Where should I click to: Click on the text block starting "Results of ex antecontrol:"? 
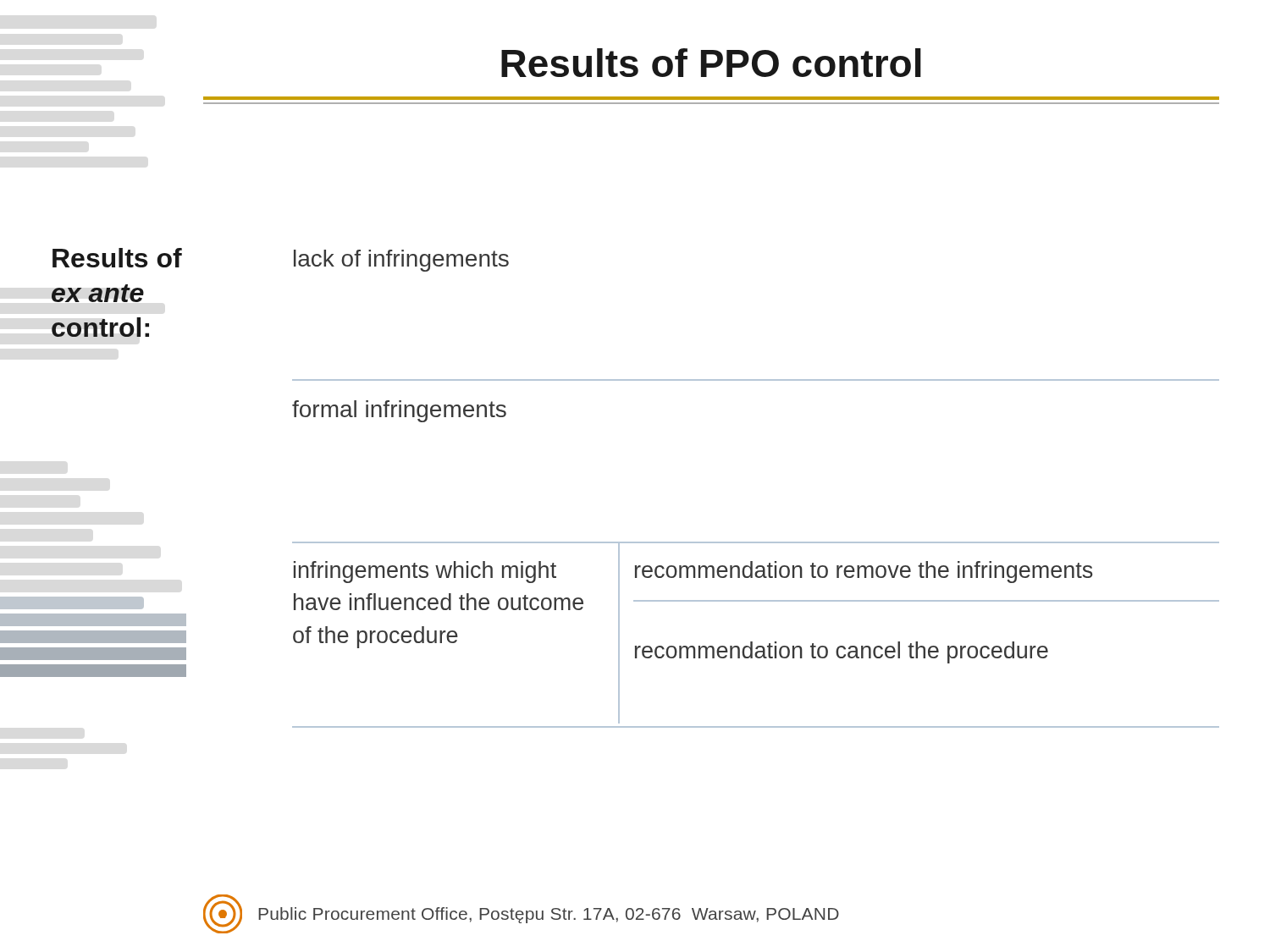click(116, 293)
